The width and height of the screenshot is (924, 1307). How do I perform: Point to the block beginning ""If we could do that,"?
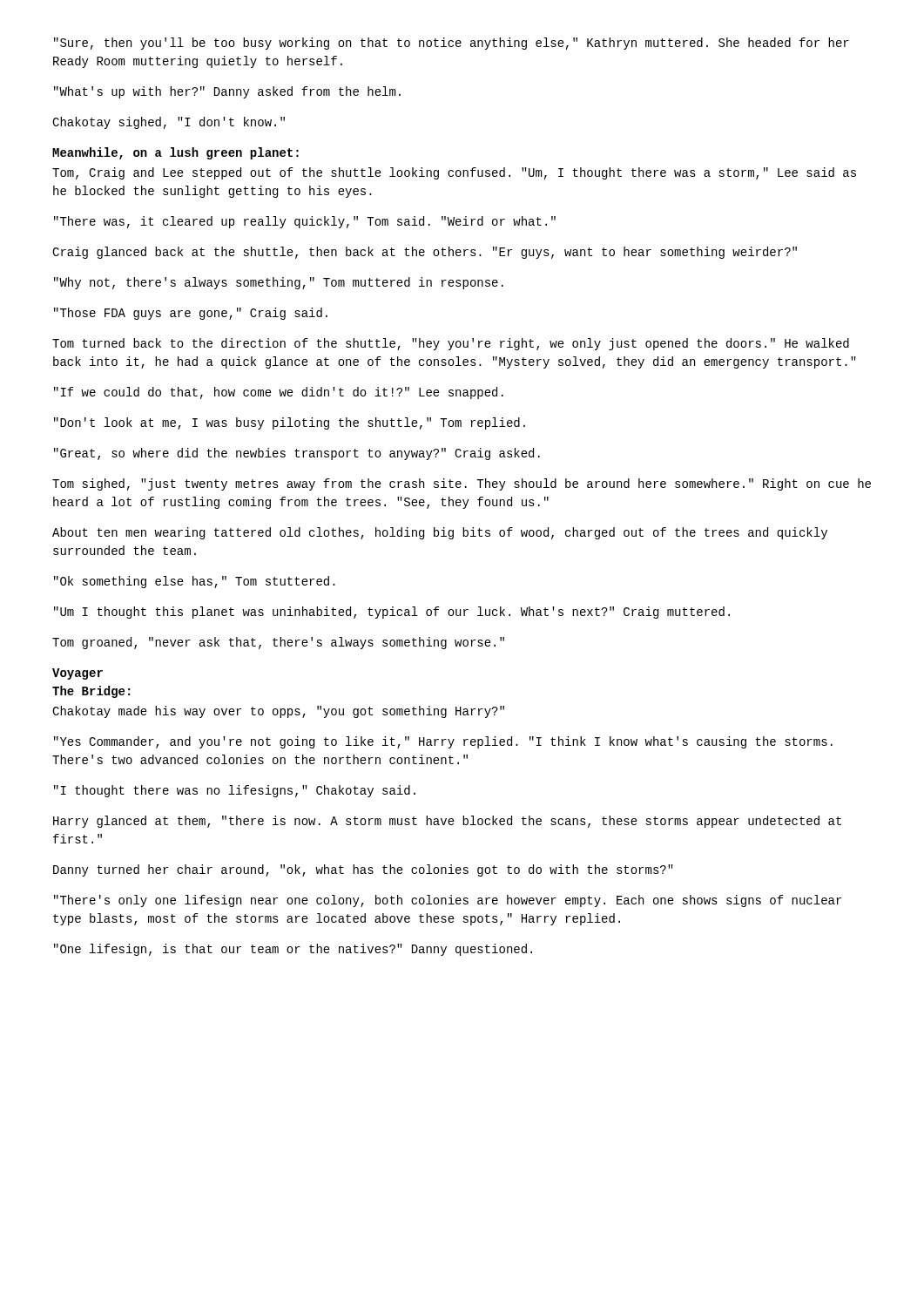pyautogui.click(x=279, y=393)
